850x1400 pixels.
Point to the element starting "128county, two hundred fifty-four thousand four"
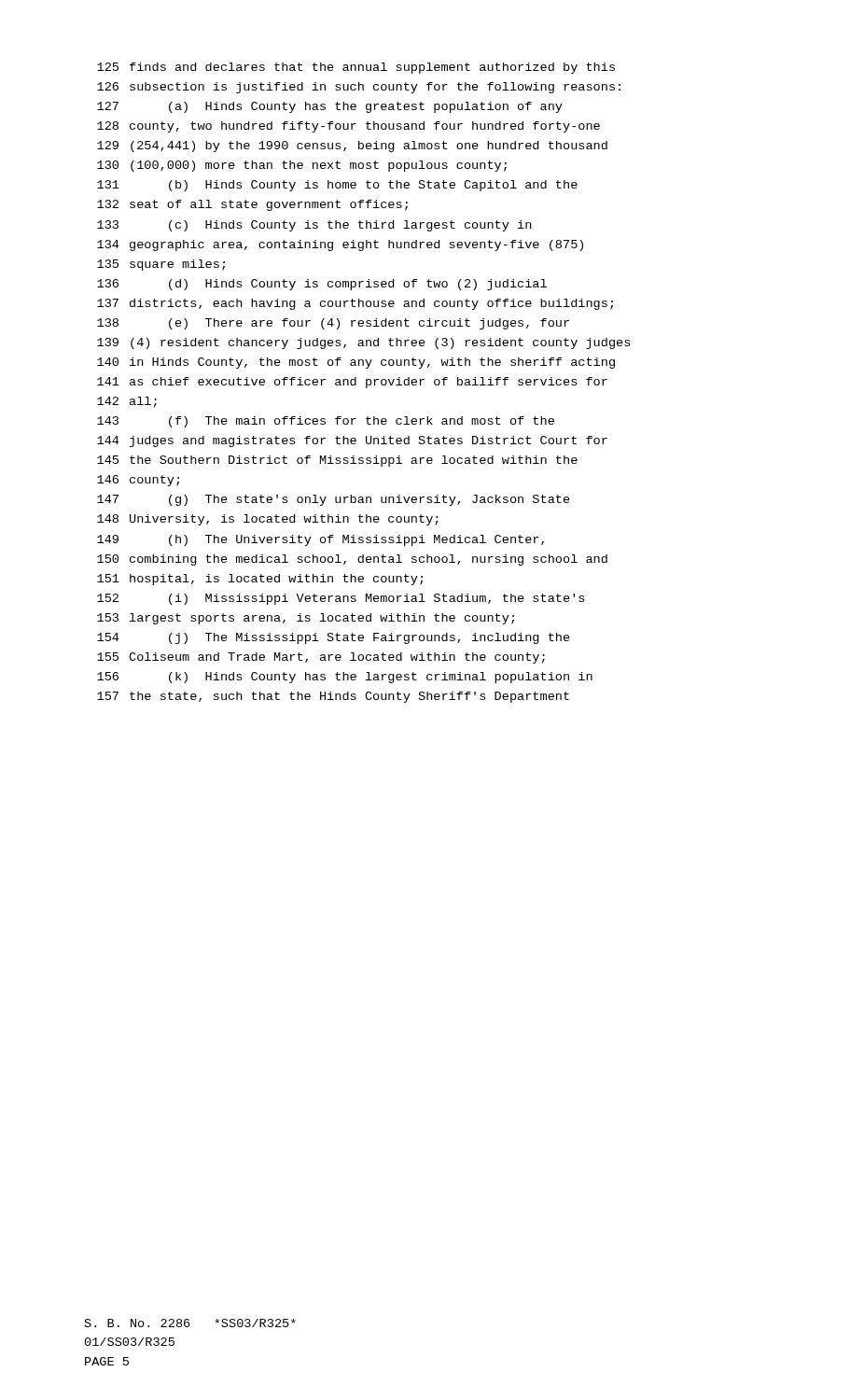(342, 127)
